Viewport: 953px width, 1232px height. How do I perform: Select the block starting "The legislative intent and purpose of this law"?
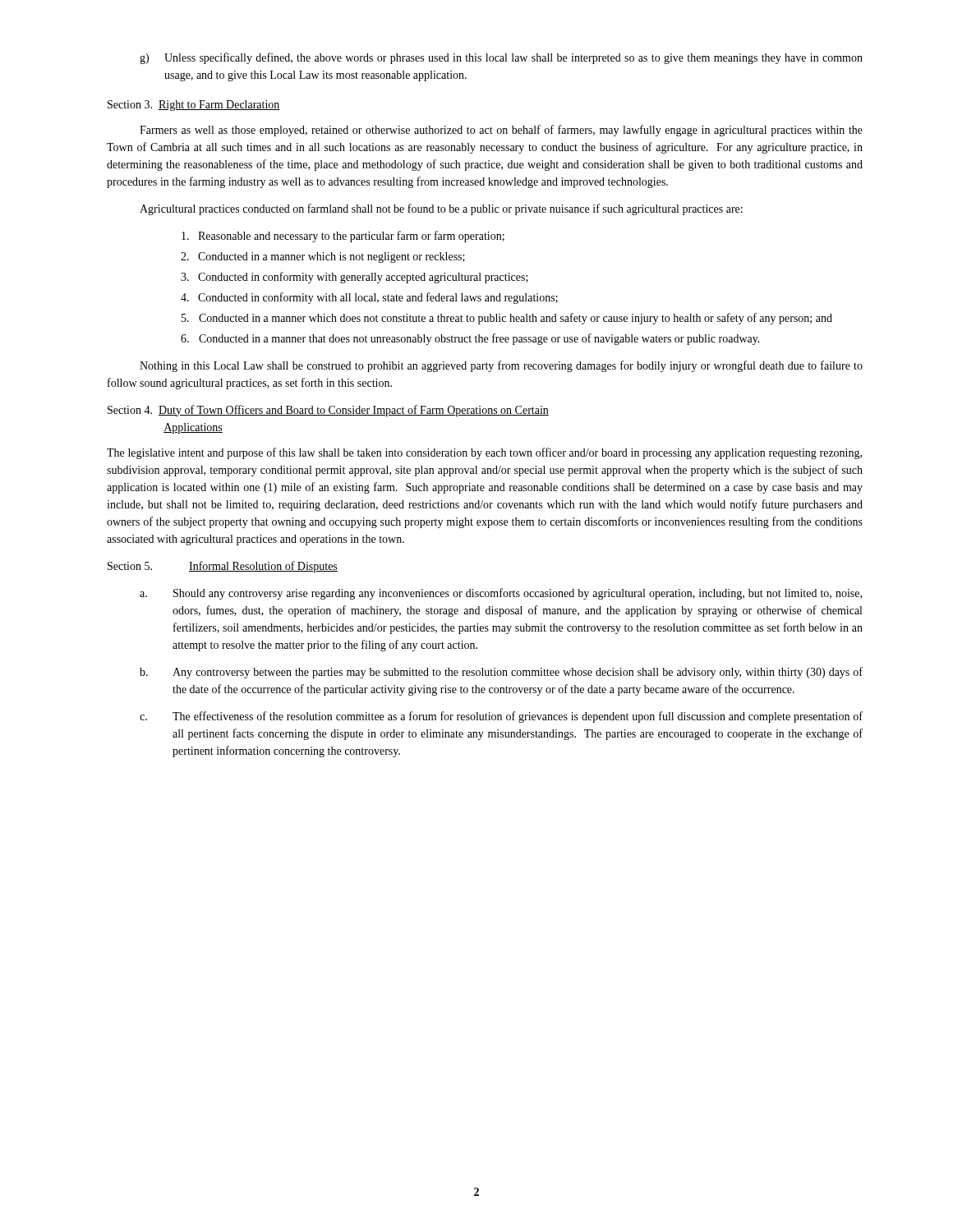tap(485, 496)
